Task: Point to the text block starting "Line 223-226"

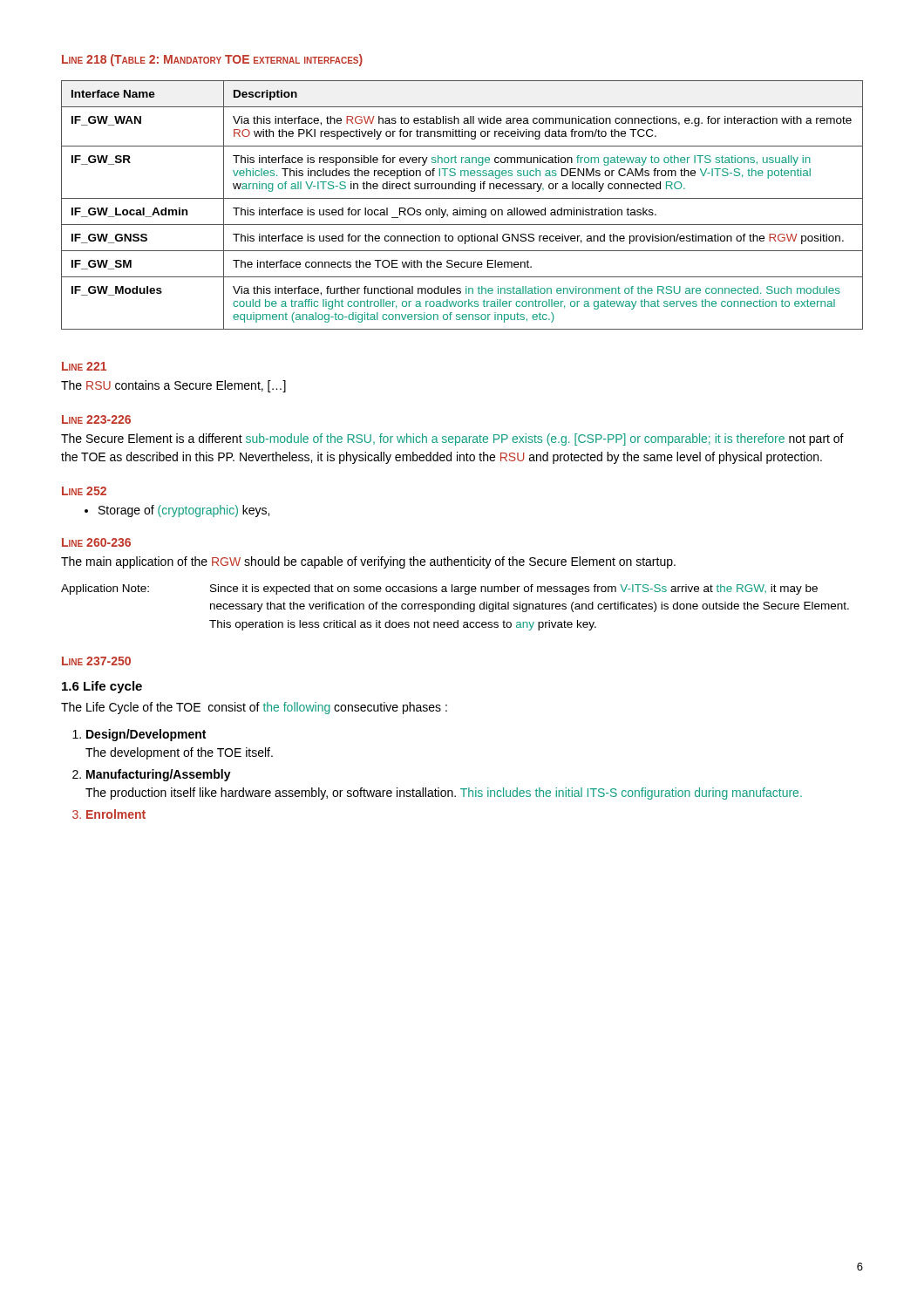Action: tap(96, 419)
